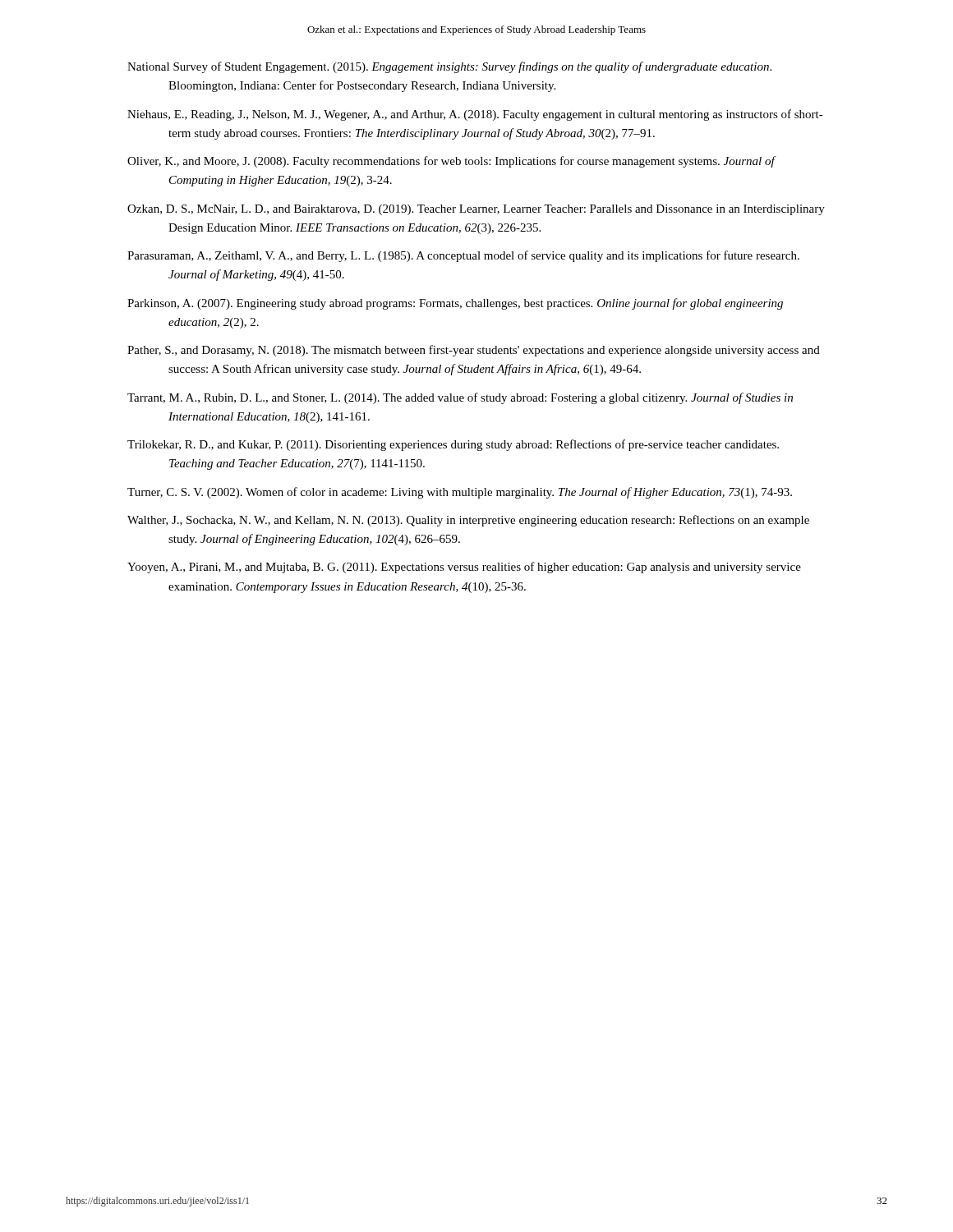Click on the list item that says "Turner, C. S. V."
The height and width of the screenshot is (1232, 953).
460,492
